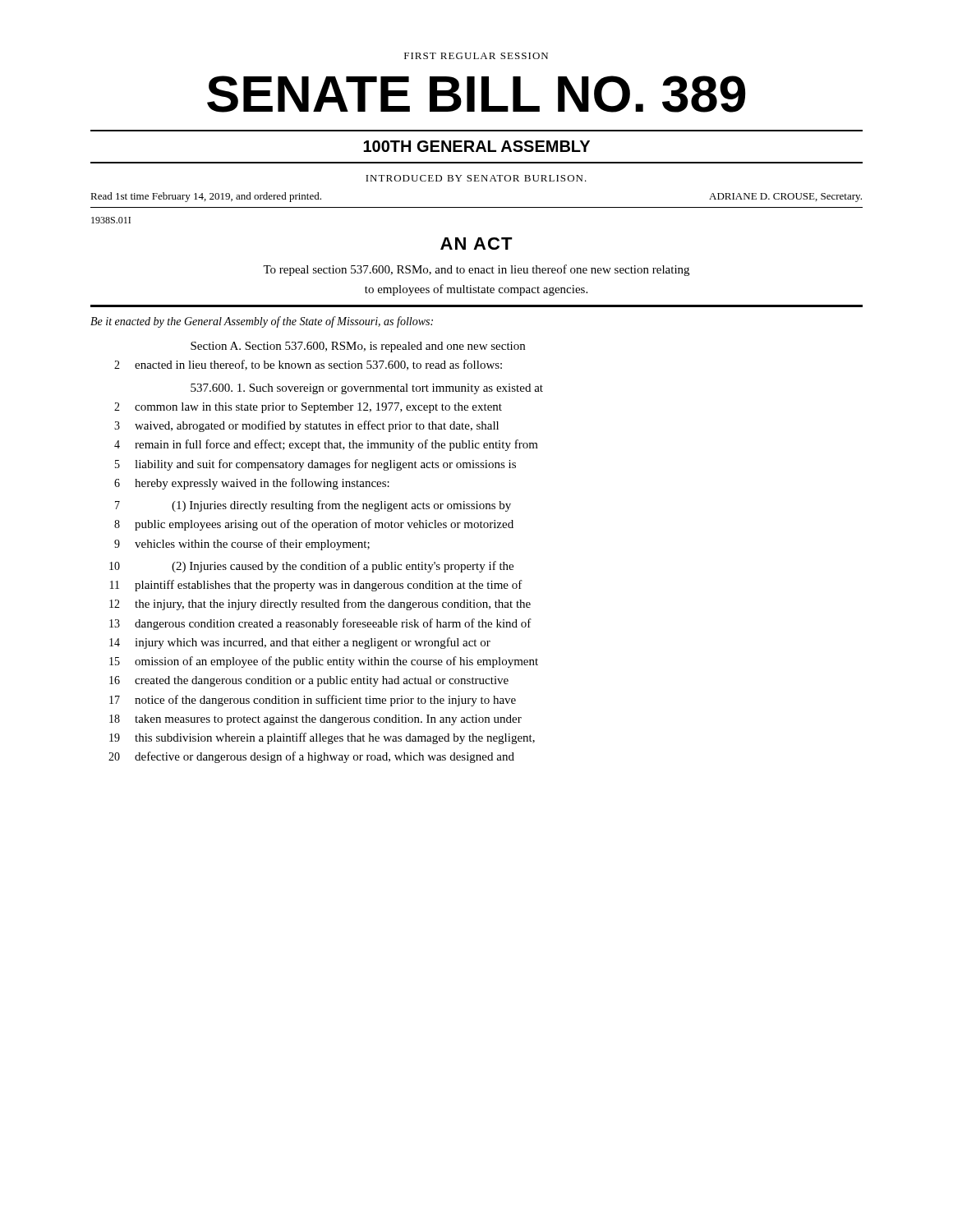Point to the passage starting "AN ACT"
953x1232 pixels.
[476, 244]
